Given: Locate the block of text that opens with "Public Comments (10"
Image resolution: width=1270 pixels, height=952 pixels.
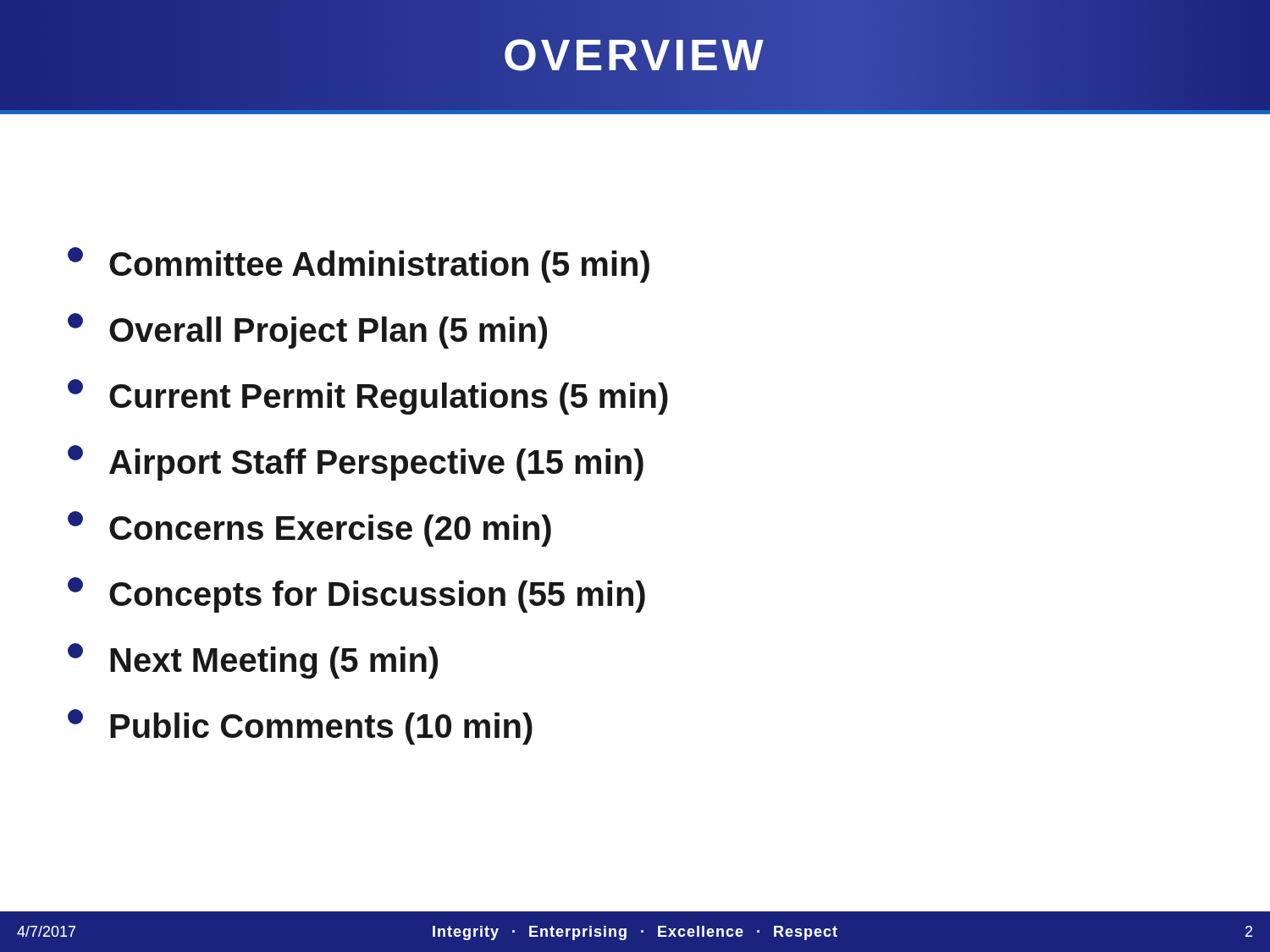Looking at the screenshot, I should (301, 726).
